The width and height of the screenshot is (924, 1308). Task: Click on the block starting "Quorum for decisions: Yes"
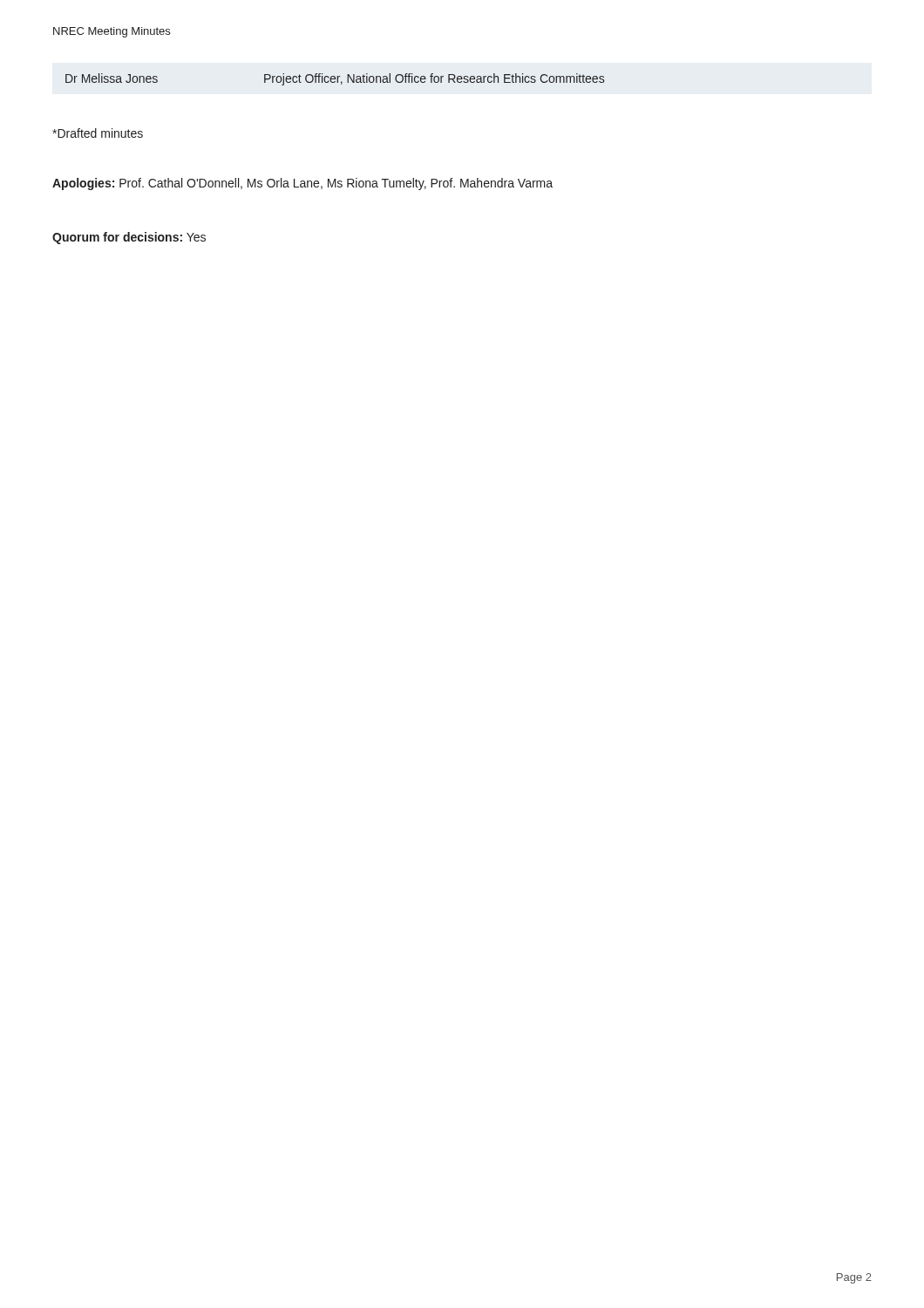(x=129, y=237)
